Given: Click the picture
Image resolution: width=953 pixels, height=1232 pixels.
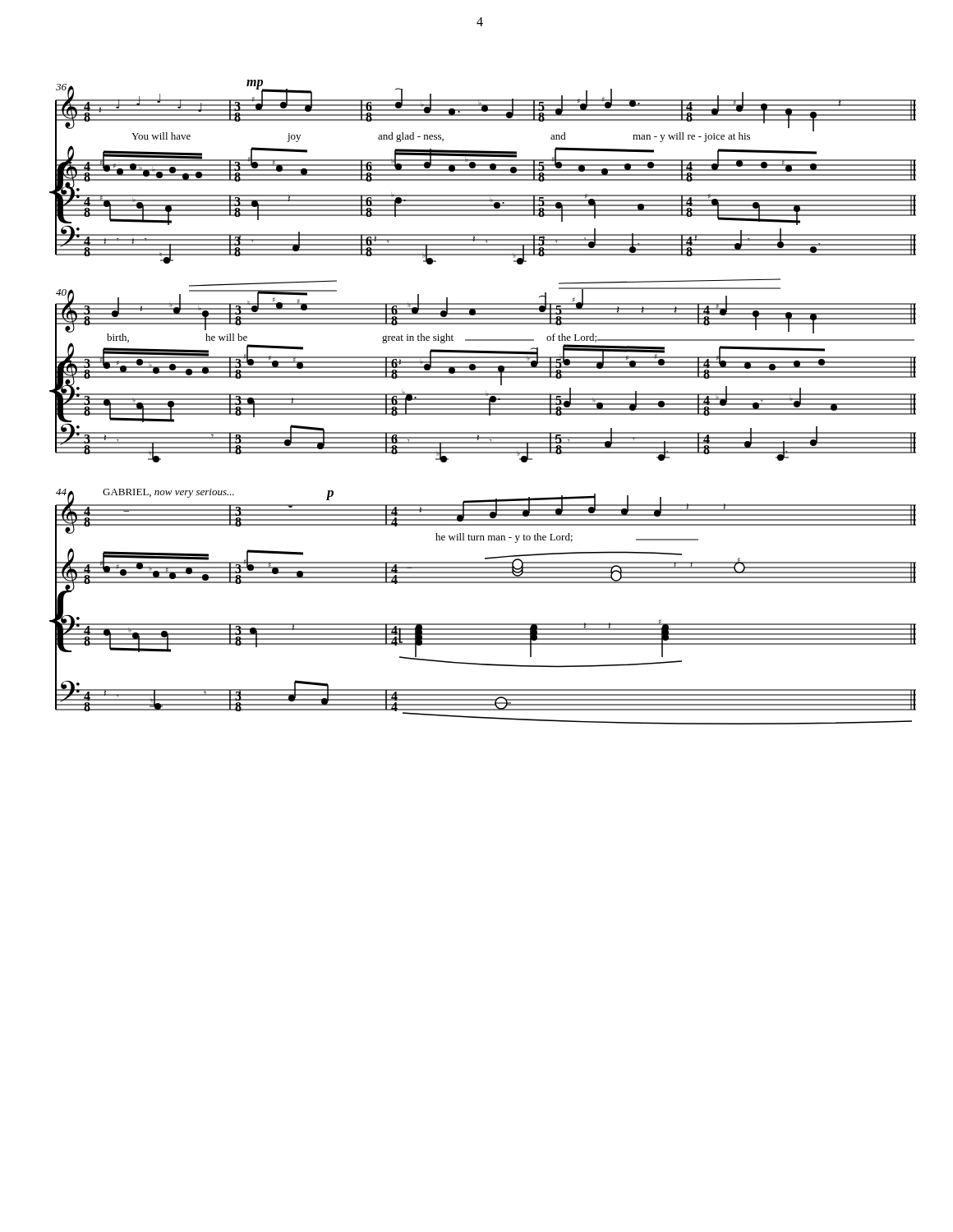Looking at the screenshot, I should click(476, 624).
